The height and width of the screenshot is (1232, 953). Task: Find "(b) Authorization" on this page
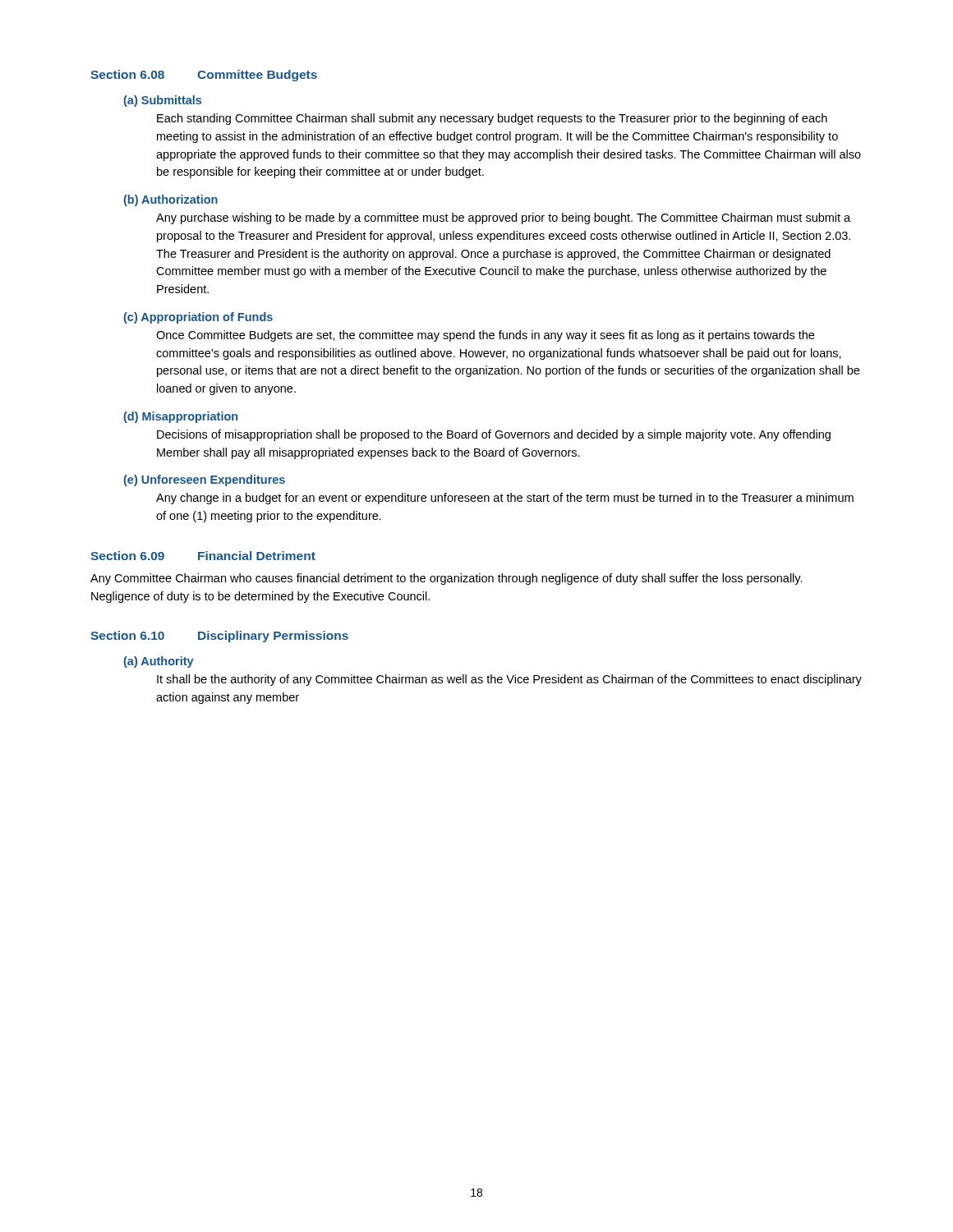click(171, 200)
